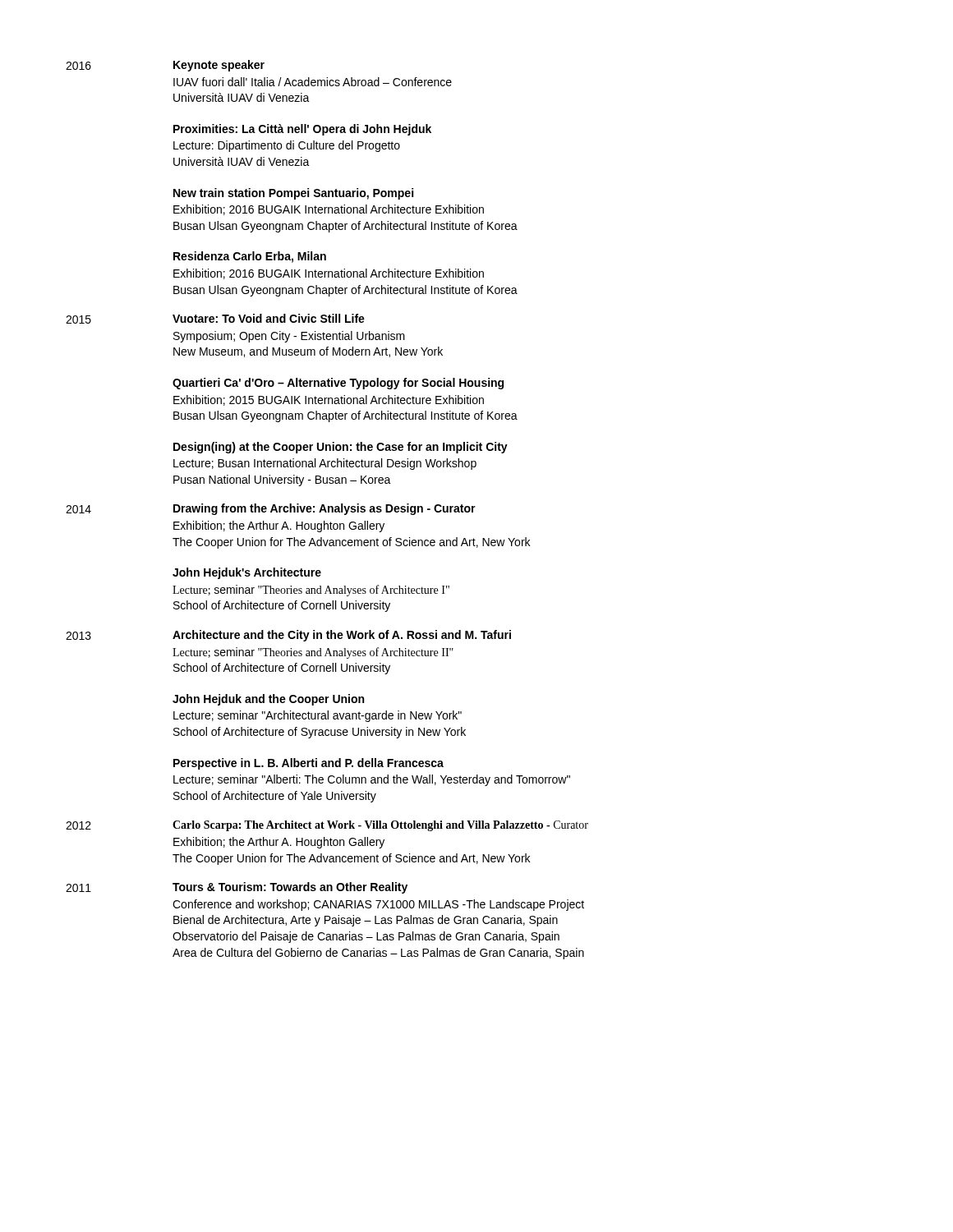Where is the passage that starts "New train station Pompei Santuario, Pompei Exhibition;"?

[293, 194]
